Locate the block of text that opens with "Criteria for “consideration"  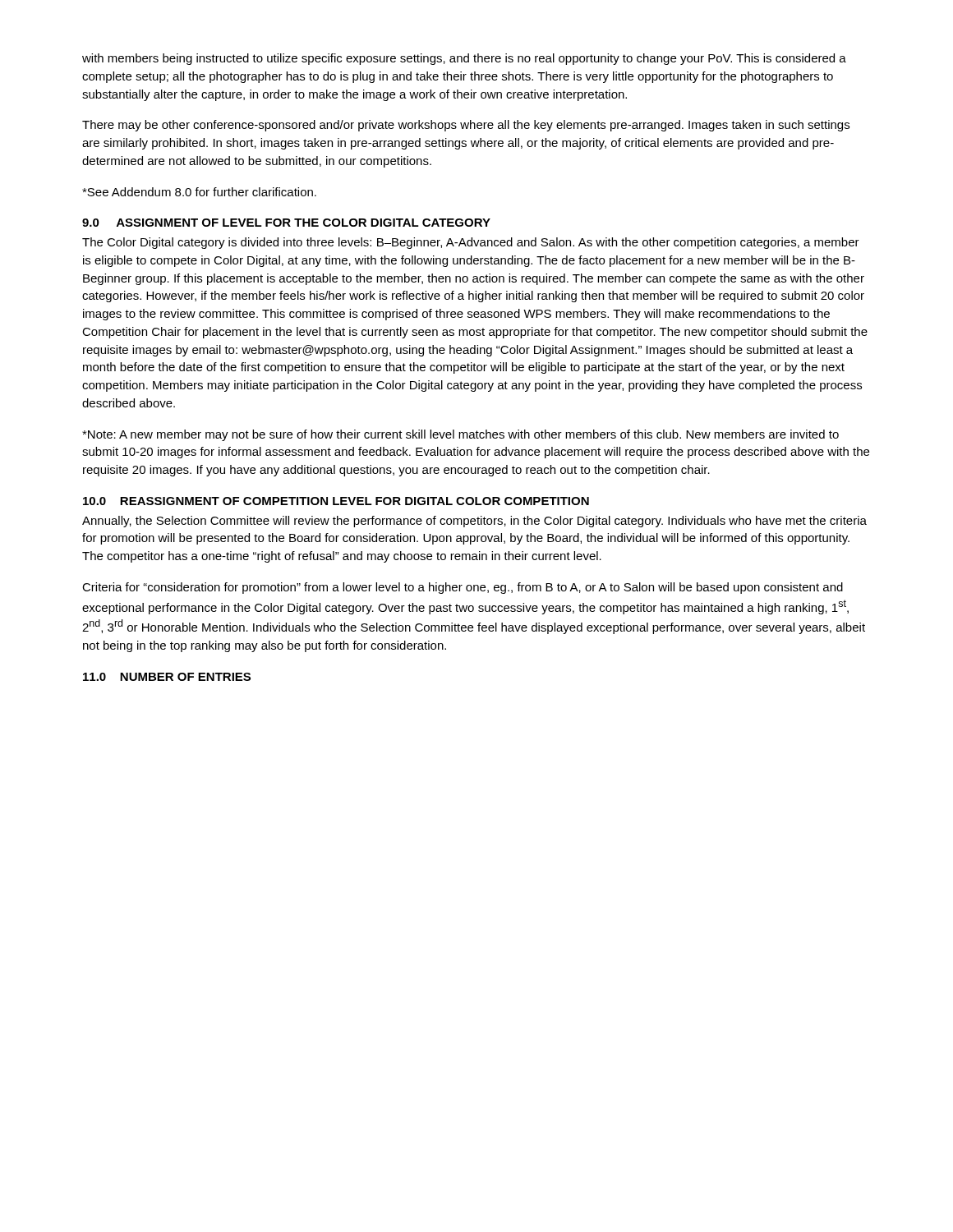pyautogui.click(x=474, y=616)
